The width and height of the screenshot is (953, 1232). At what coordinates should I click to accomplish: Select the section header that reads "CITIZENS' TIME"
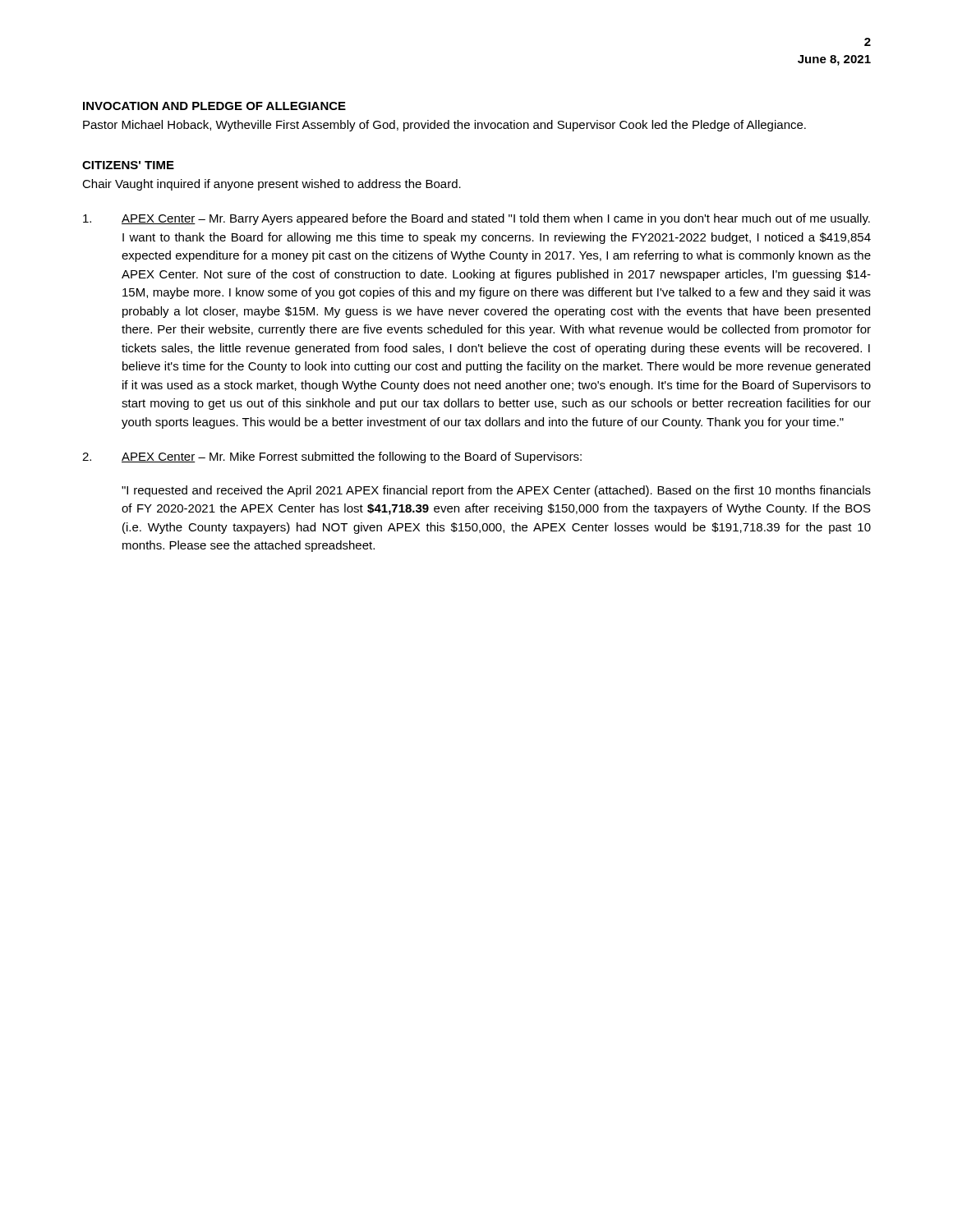128,164
